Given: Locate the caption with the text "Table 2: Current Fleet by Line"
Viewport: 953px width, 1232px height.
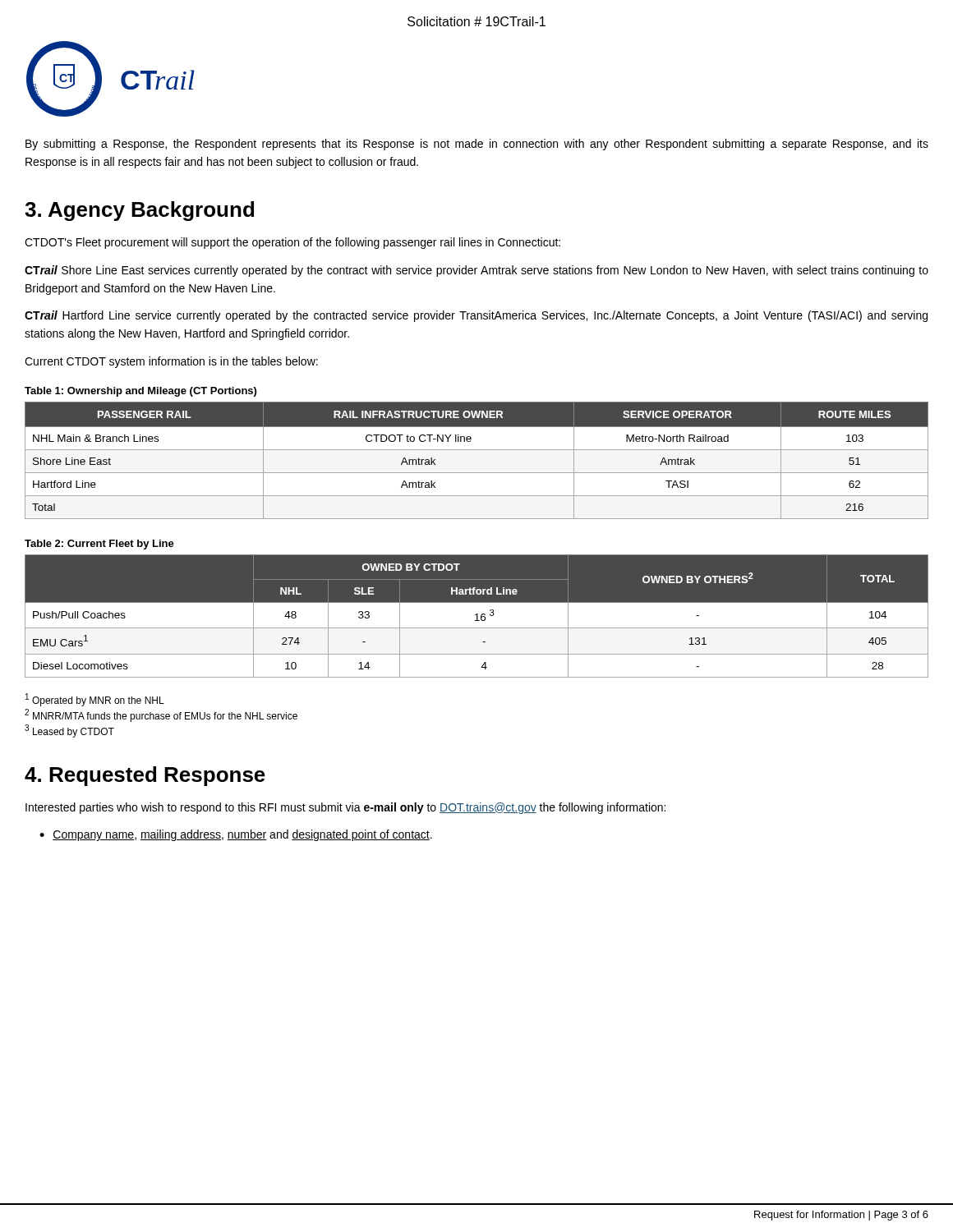Looking at the screenshot, I should point(99,543).
